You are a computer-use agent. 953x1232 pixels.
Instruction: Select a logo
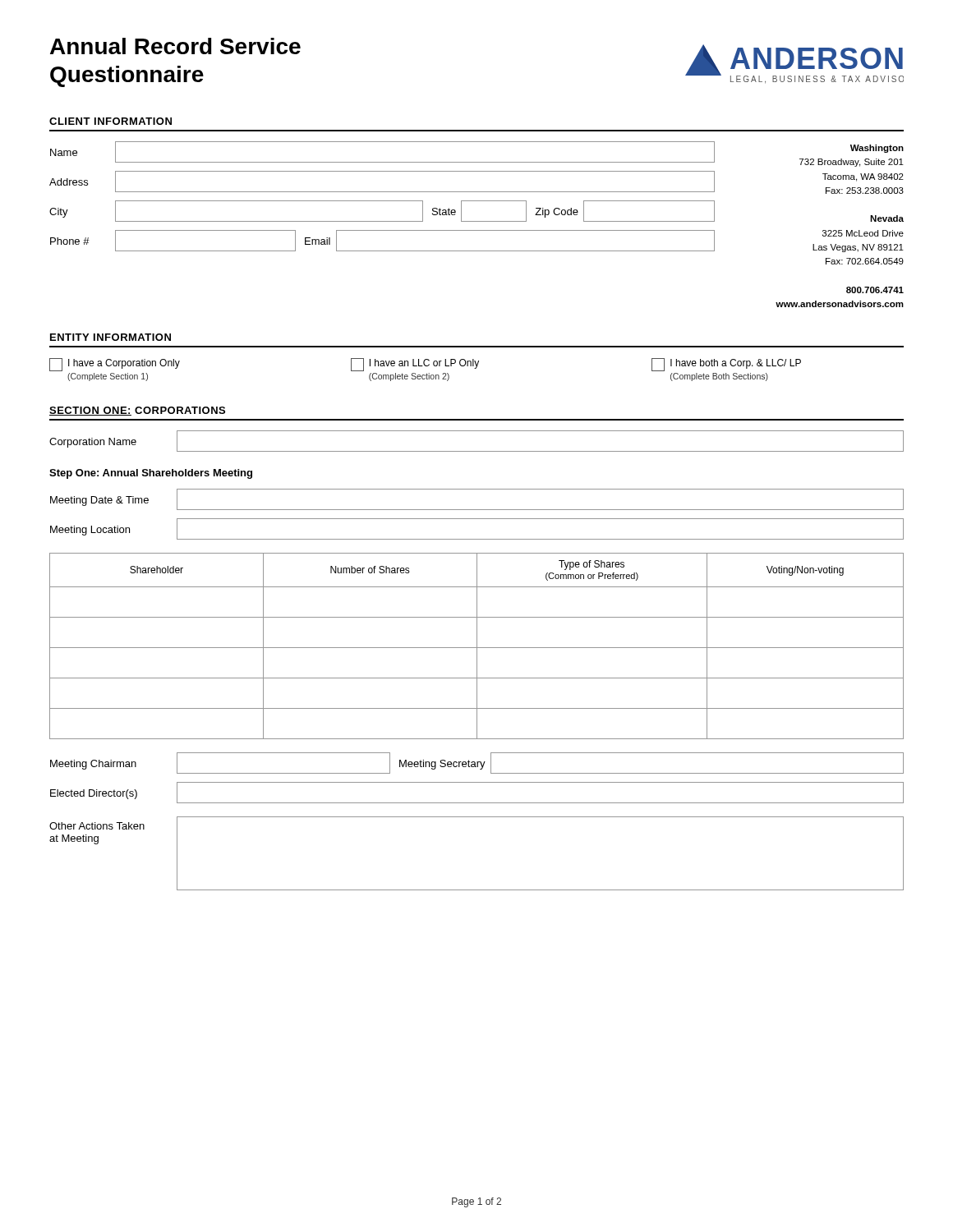coord(789,62)
